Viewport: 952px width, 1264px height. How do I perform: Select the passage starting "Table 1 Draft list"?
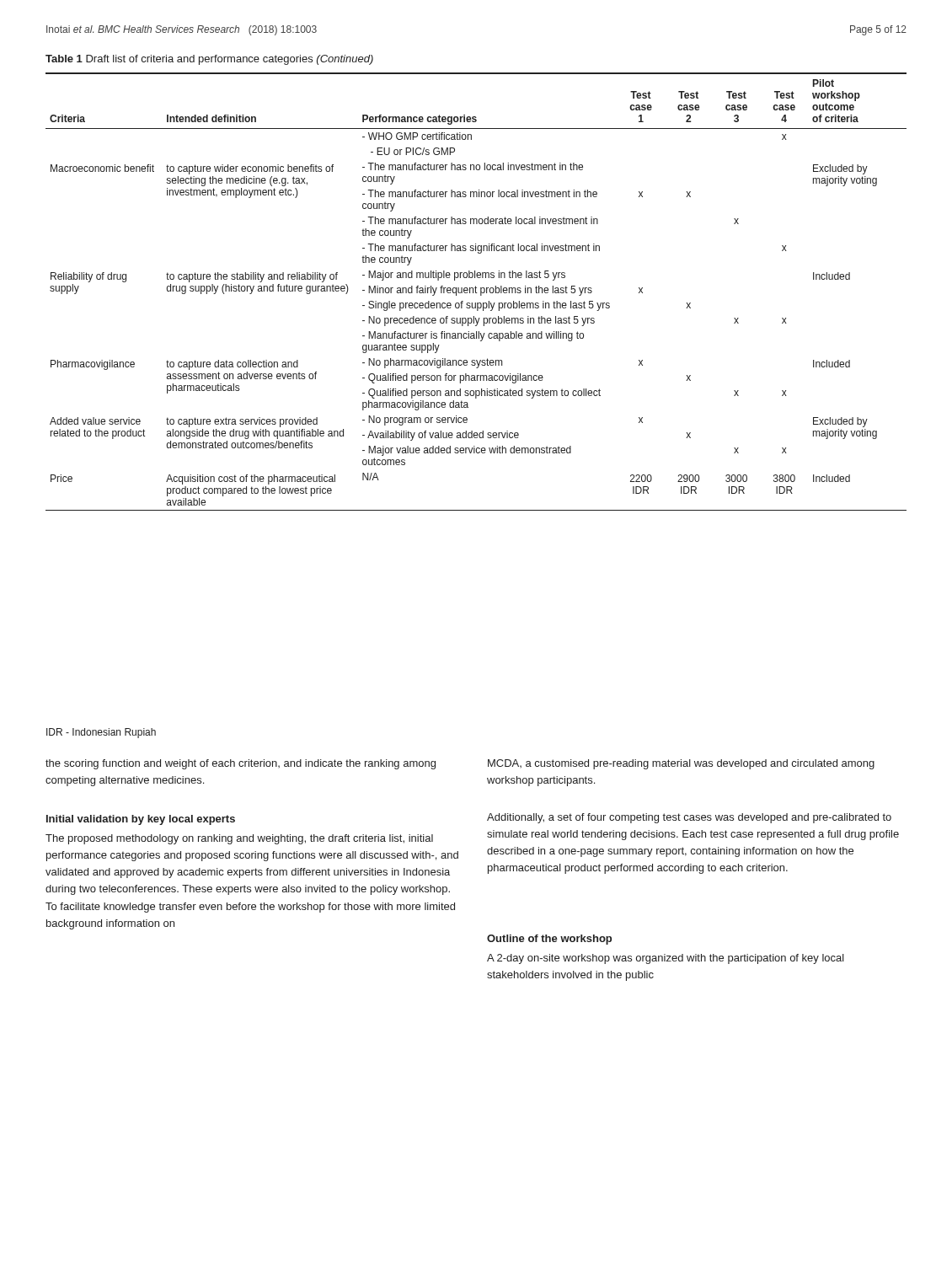209,59
